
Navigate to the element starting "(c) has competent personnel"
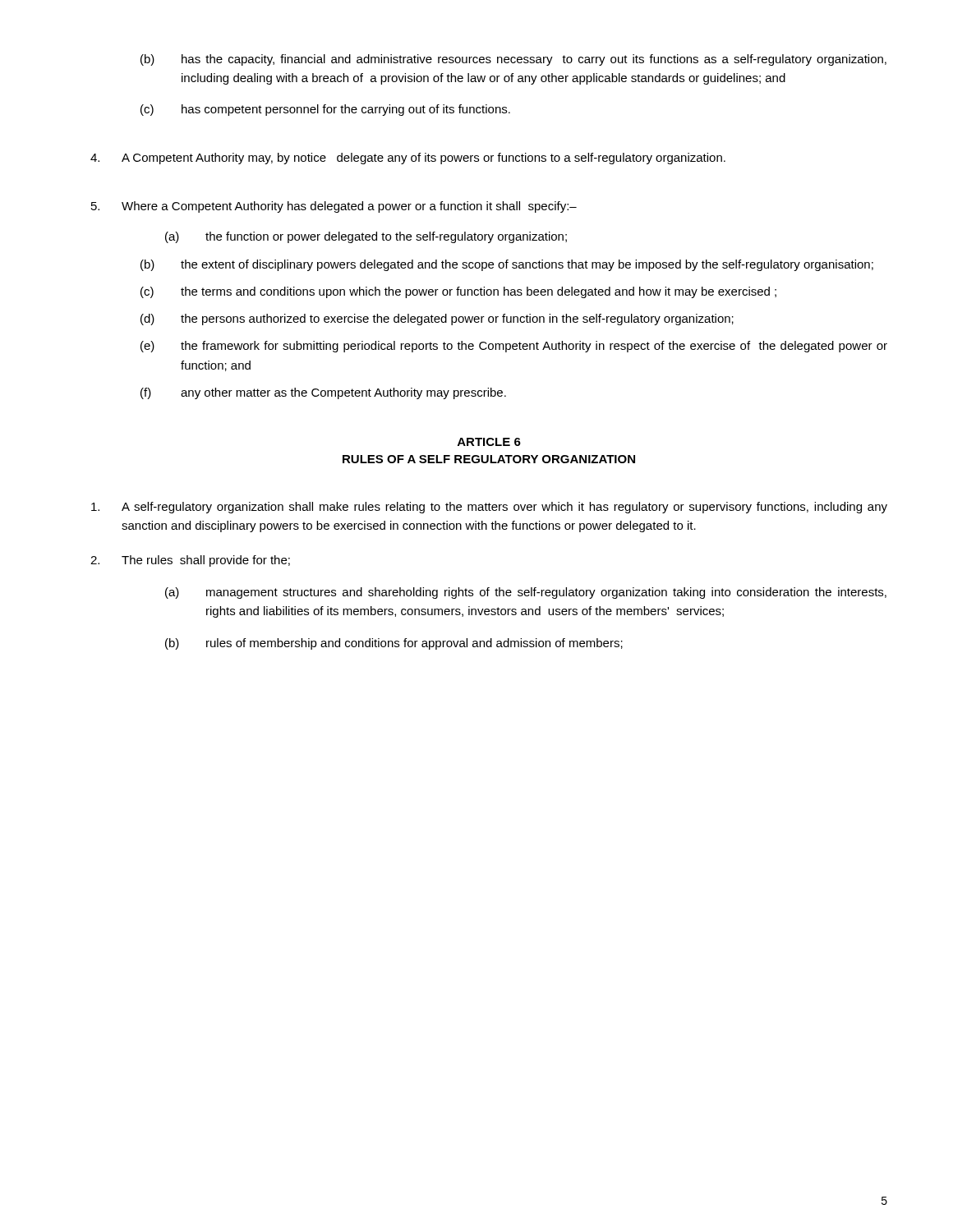coord(513,108)
